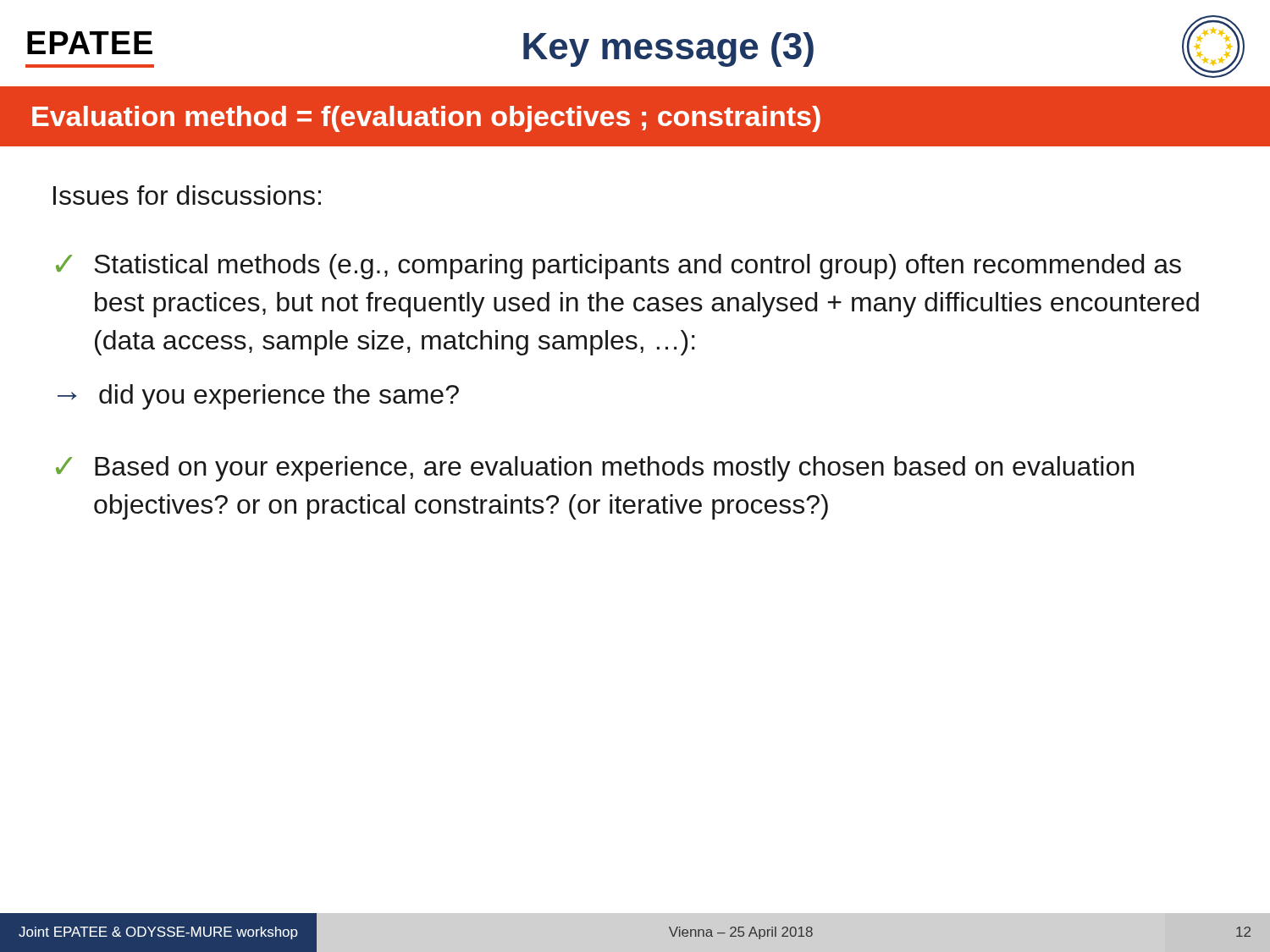This screenshot has width=1270, height=952.
Task: Locate the list item that reads "✓ Based on your experience, are"
Action: (x=635, y=486)
